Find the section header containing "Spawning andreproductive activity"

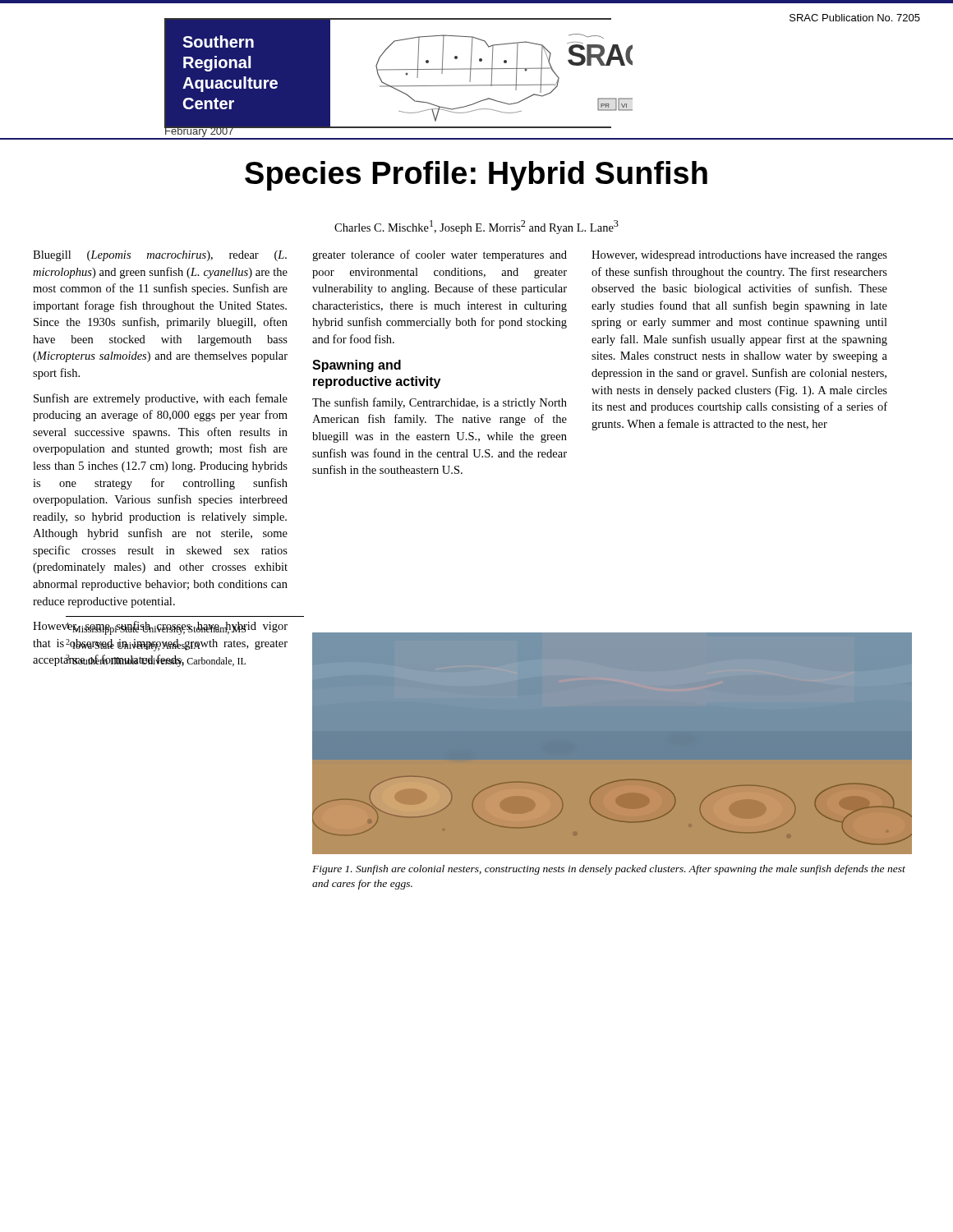376,373
